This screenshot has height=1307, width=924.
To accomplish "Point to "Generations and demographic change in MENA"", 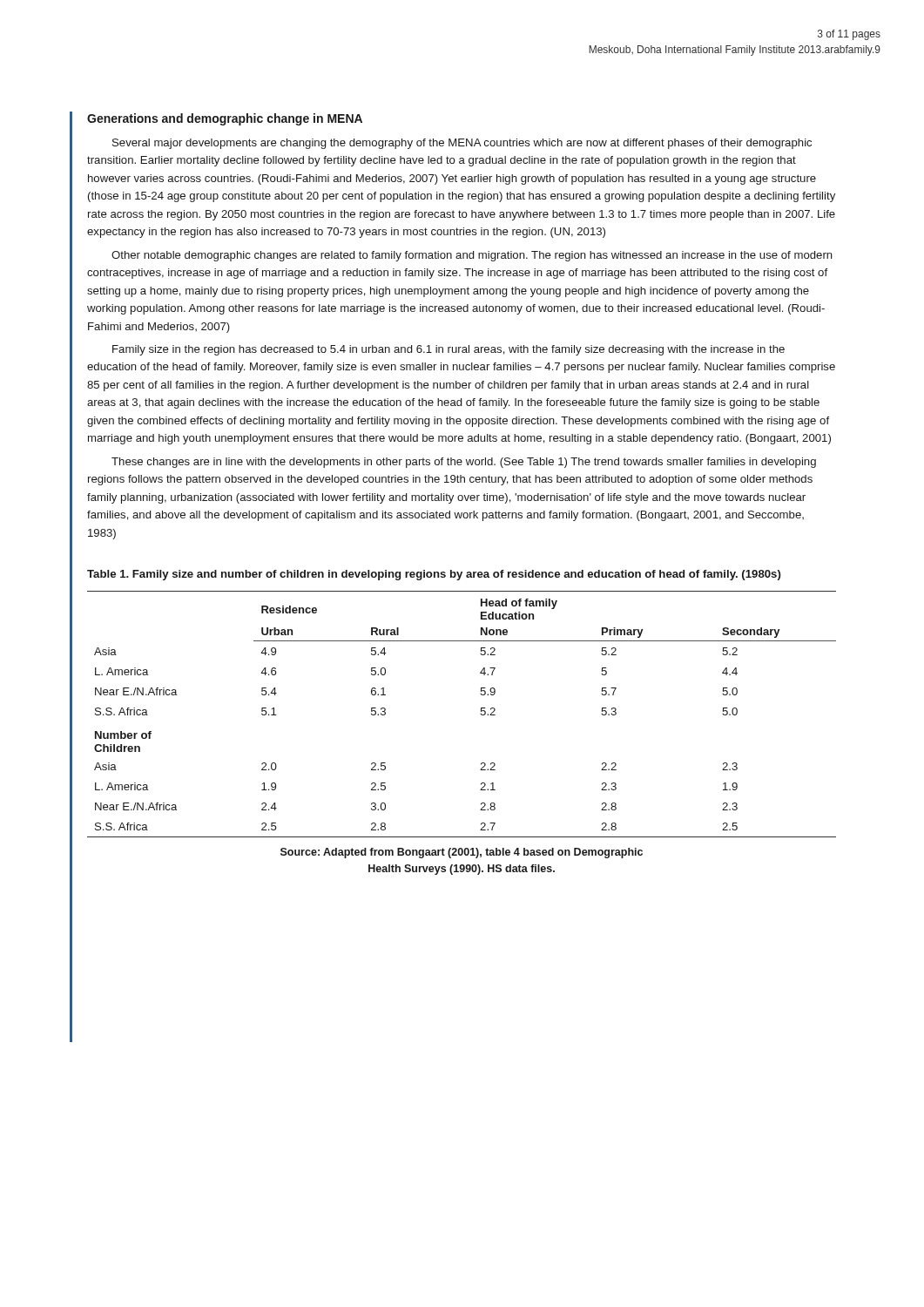I will (x=225, y=118).
